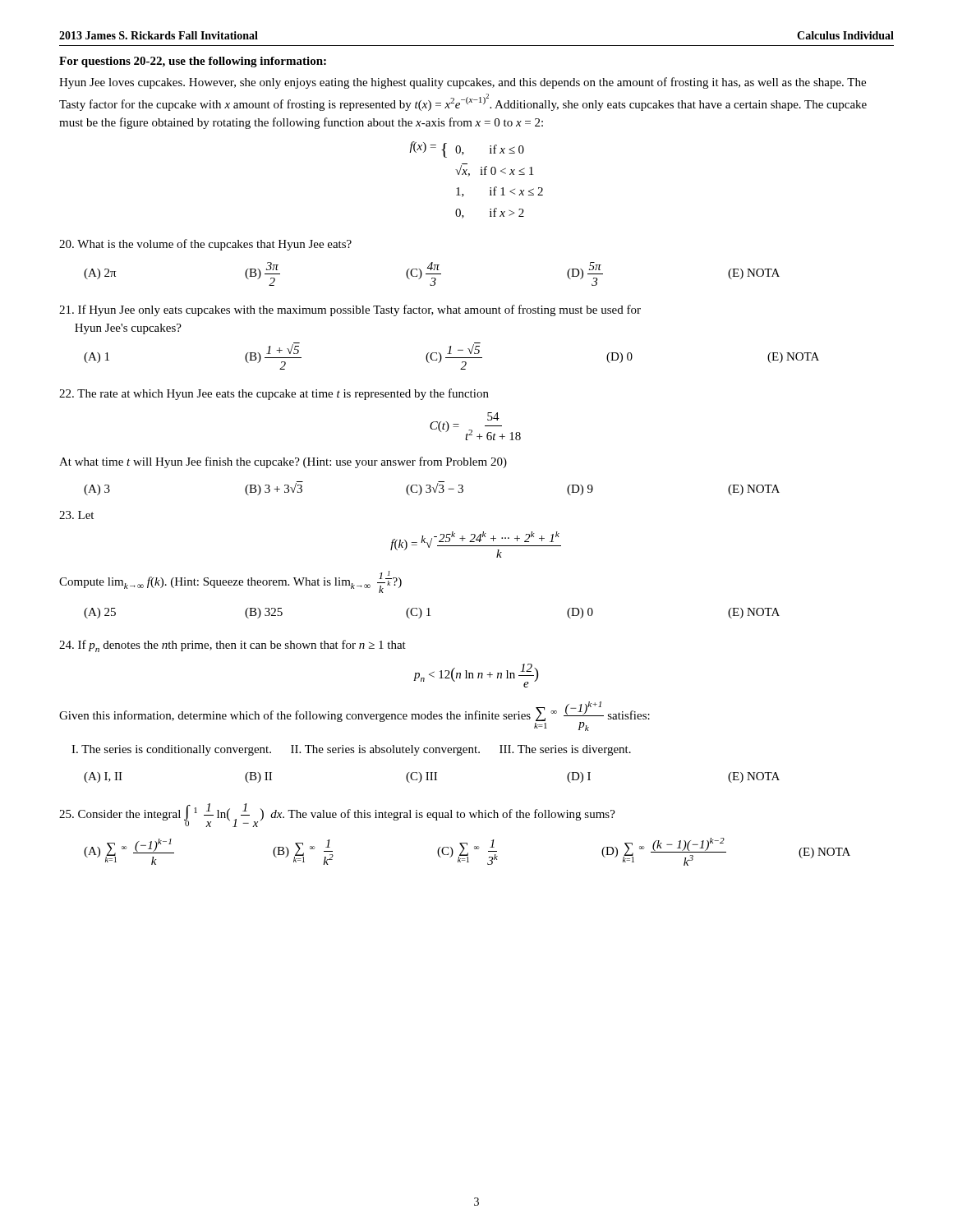Point to the block beginning "25. Consider the"

pos(476,834)
